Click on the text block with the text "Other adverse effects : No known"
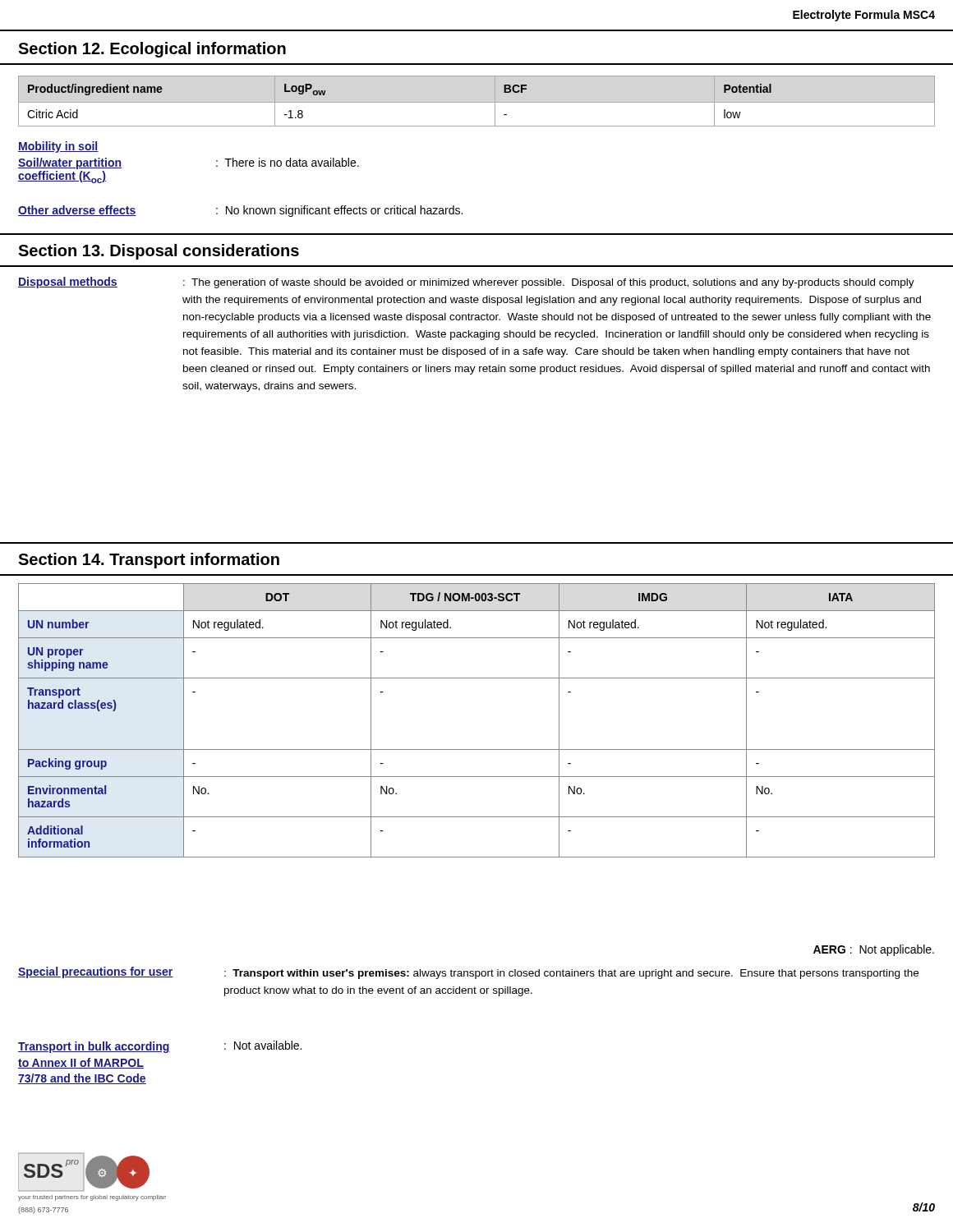Image resolution: width=953 pixels, height=1232 pixels. point(241,210)
